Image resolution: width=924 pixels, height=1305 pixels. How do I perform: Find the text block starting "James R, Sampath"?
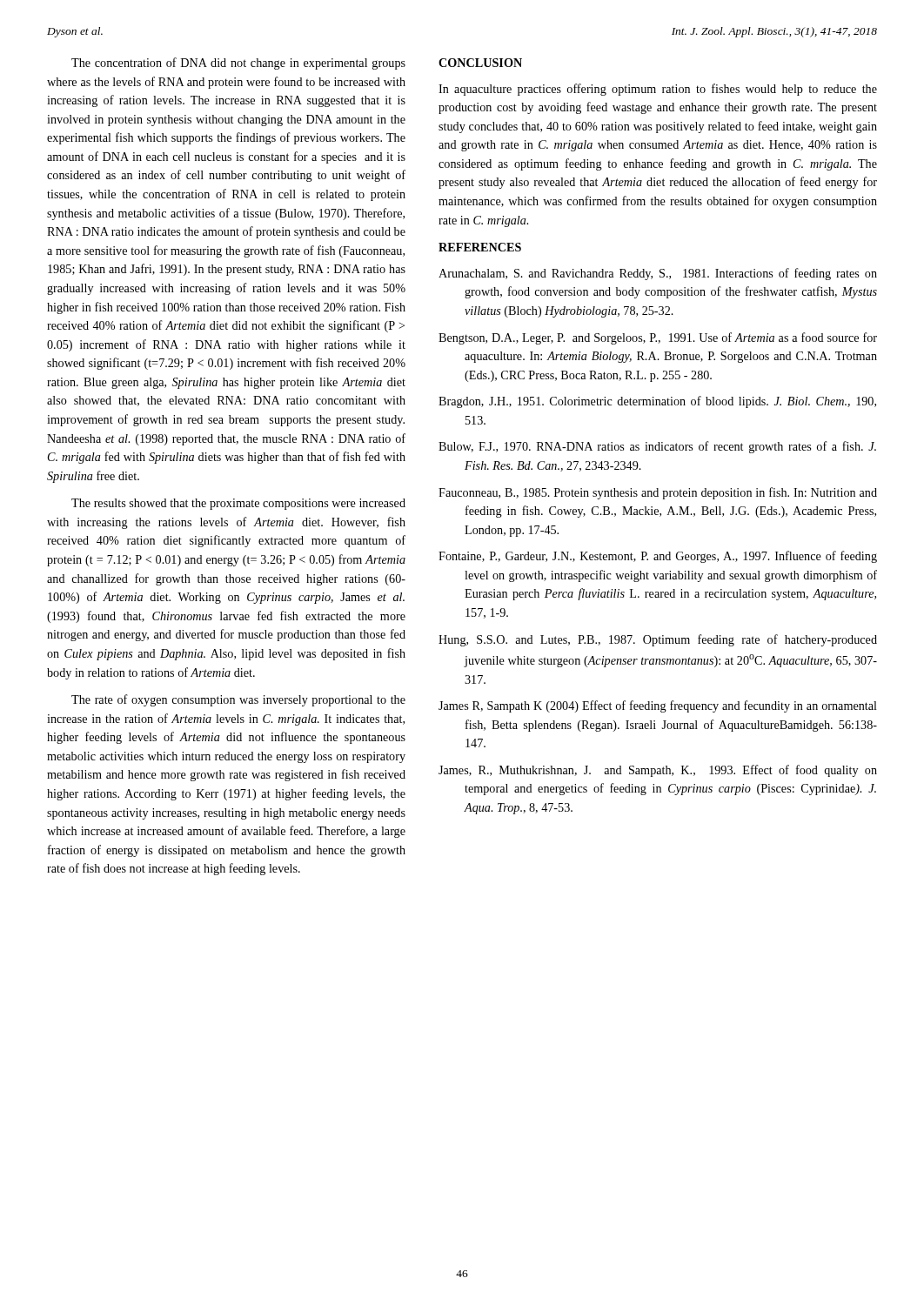tap(658, 725)
